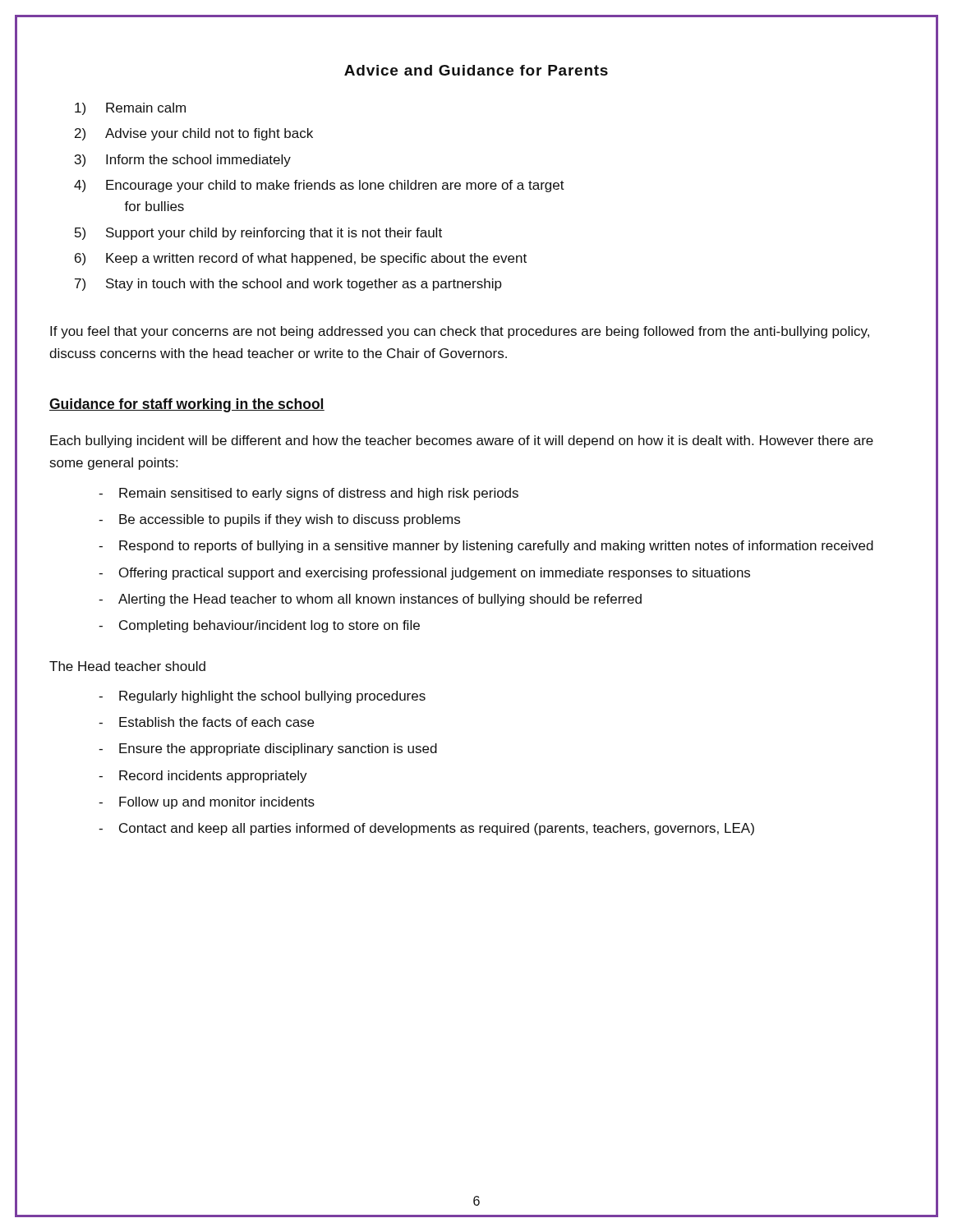The width and height of the screenshot is (953, 1232).
Task: Where is the passage that starts "Each bullying incident will be different and"?
Action: point(461,452)
